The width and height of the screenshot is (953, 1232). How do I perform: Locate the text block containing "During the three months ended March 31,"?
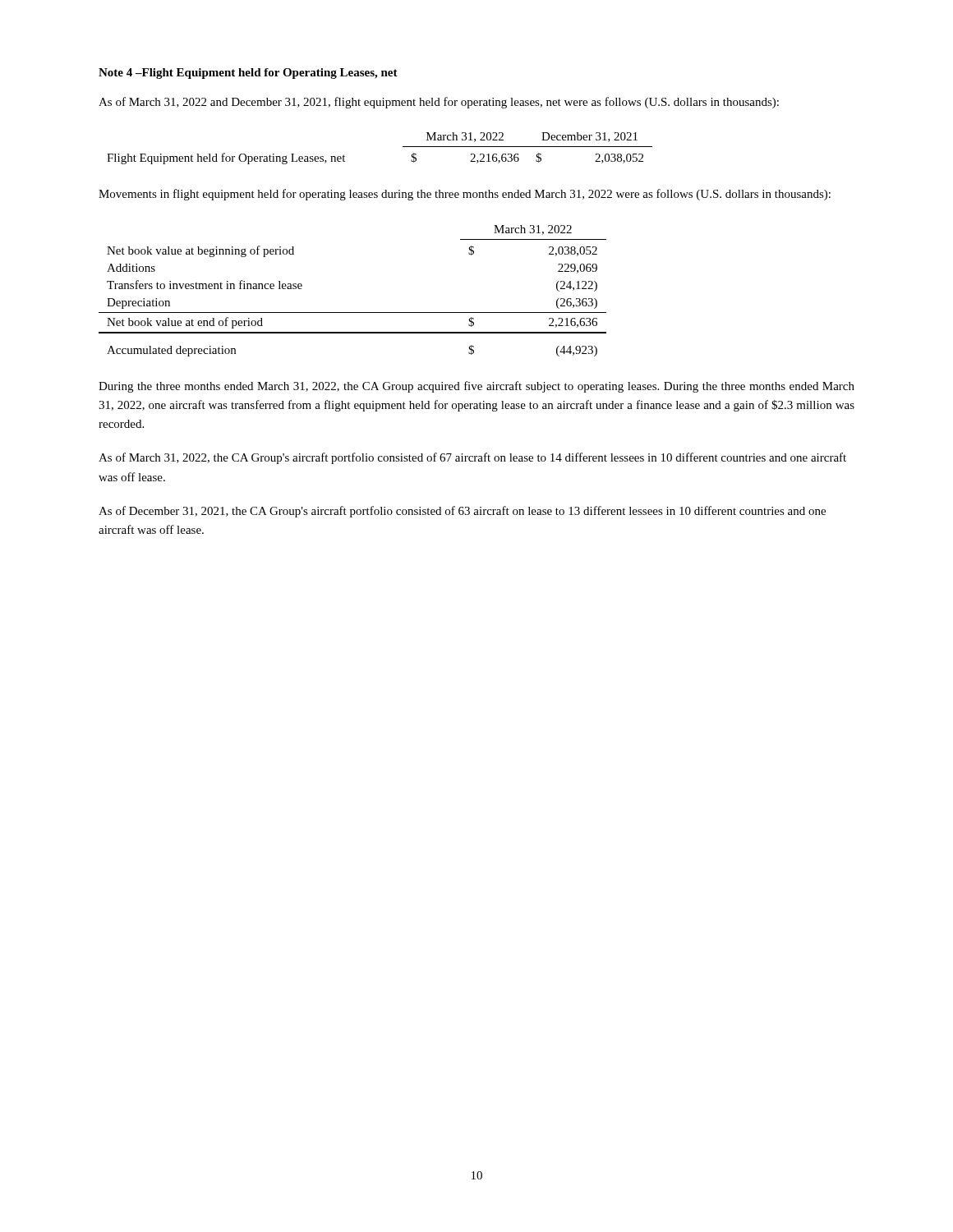tap(476, 405)
